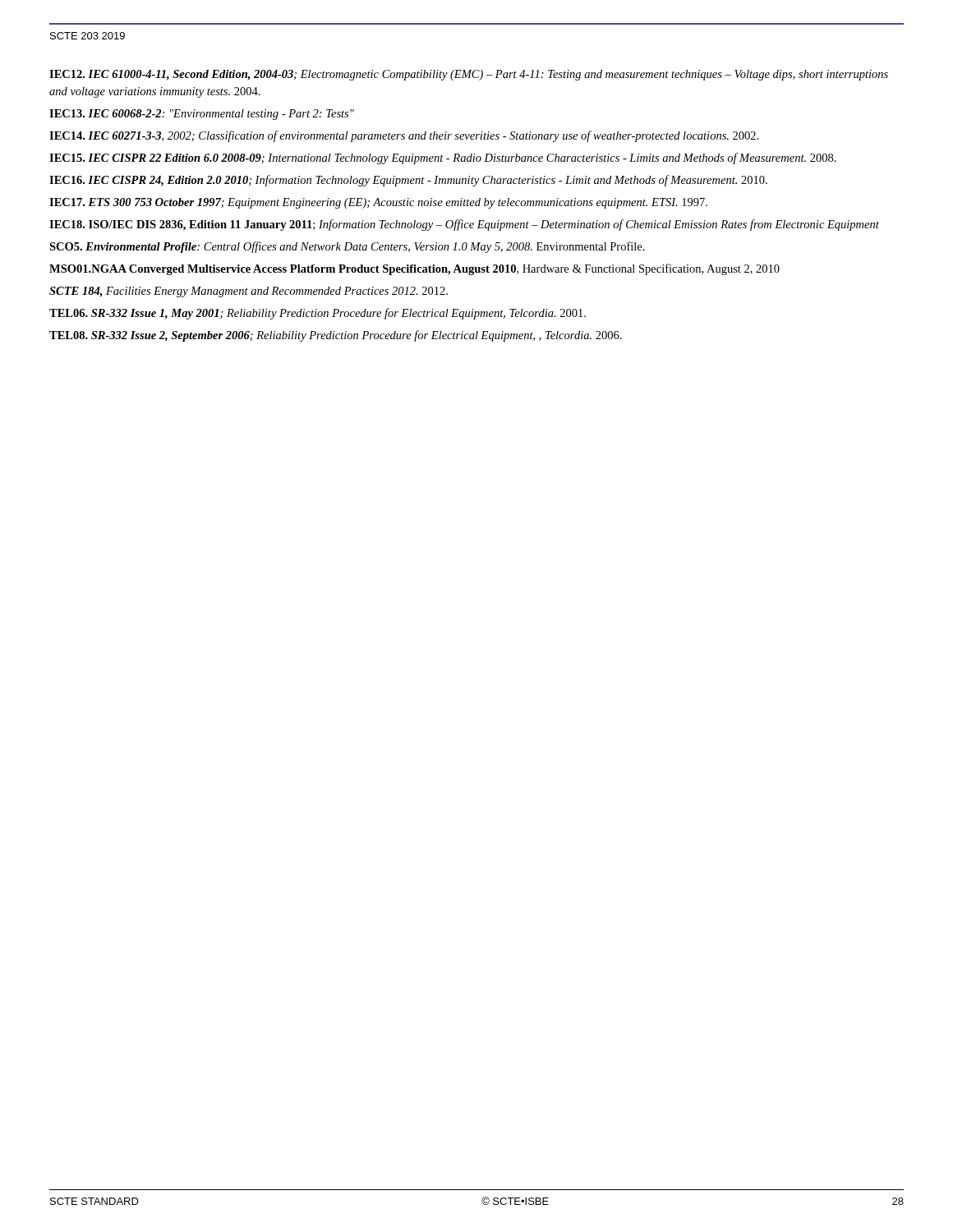The height and width of the screenshot is (1232, 953).
Task: Where is the passage that starts "IEC12. IEC 61000-4-11, Second Edition, 2004-03; Electromagnetic Compatibility"?
Action: (476, 83)
